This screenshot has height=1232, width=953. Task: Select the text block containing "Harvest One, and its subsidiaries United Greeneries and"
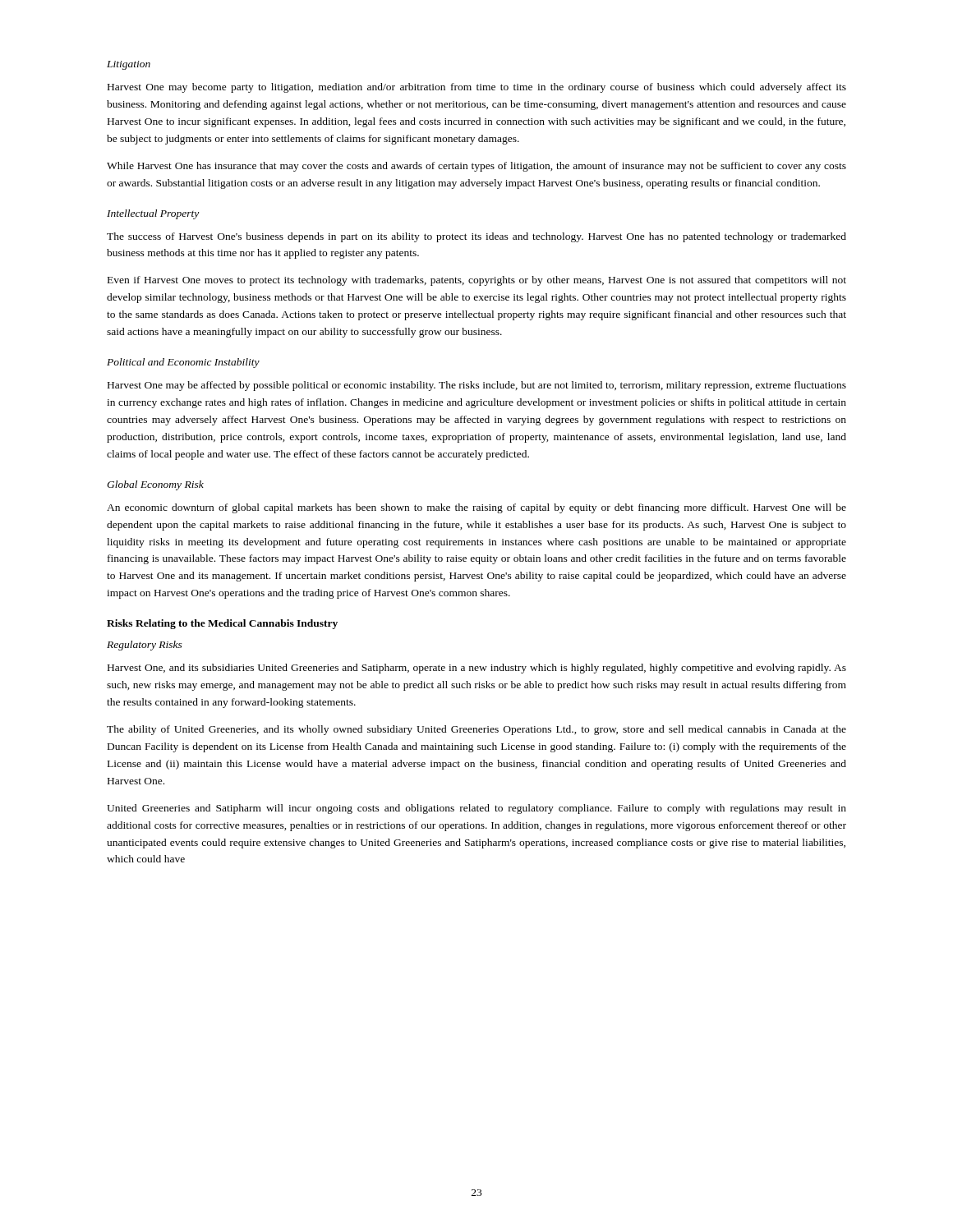click(476, 685)
